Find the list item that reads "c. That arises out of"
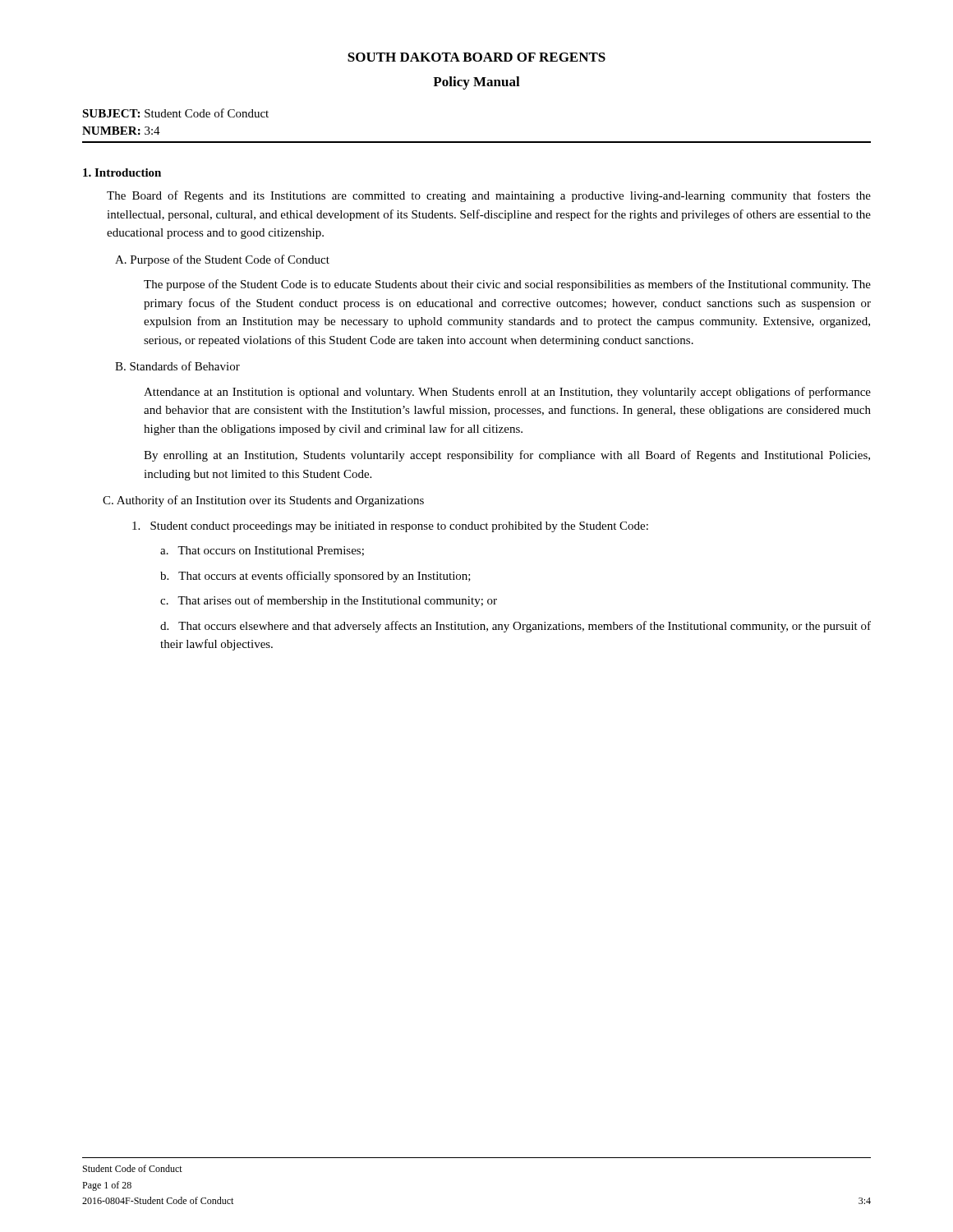Image resolution: width=953 pixels, height=1232 pixels. (329, 600)
